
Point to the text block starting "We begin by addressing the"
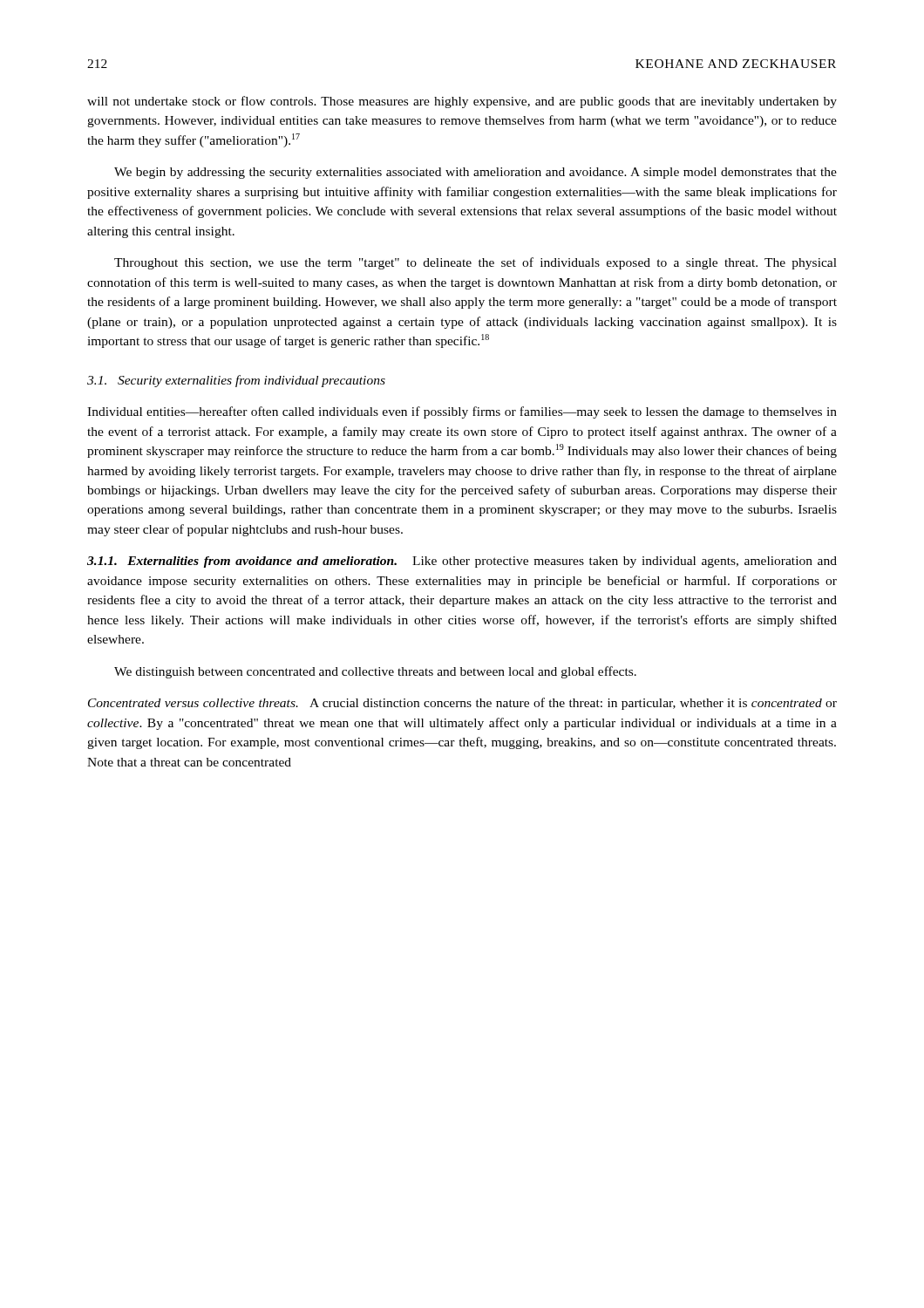pos(462,202)
